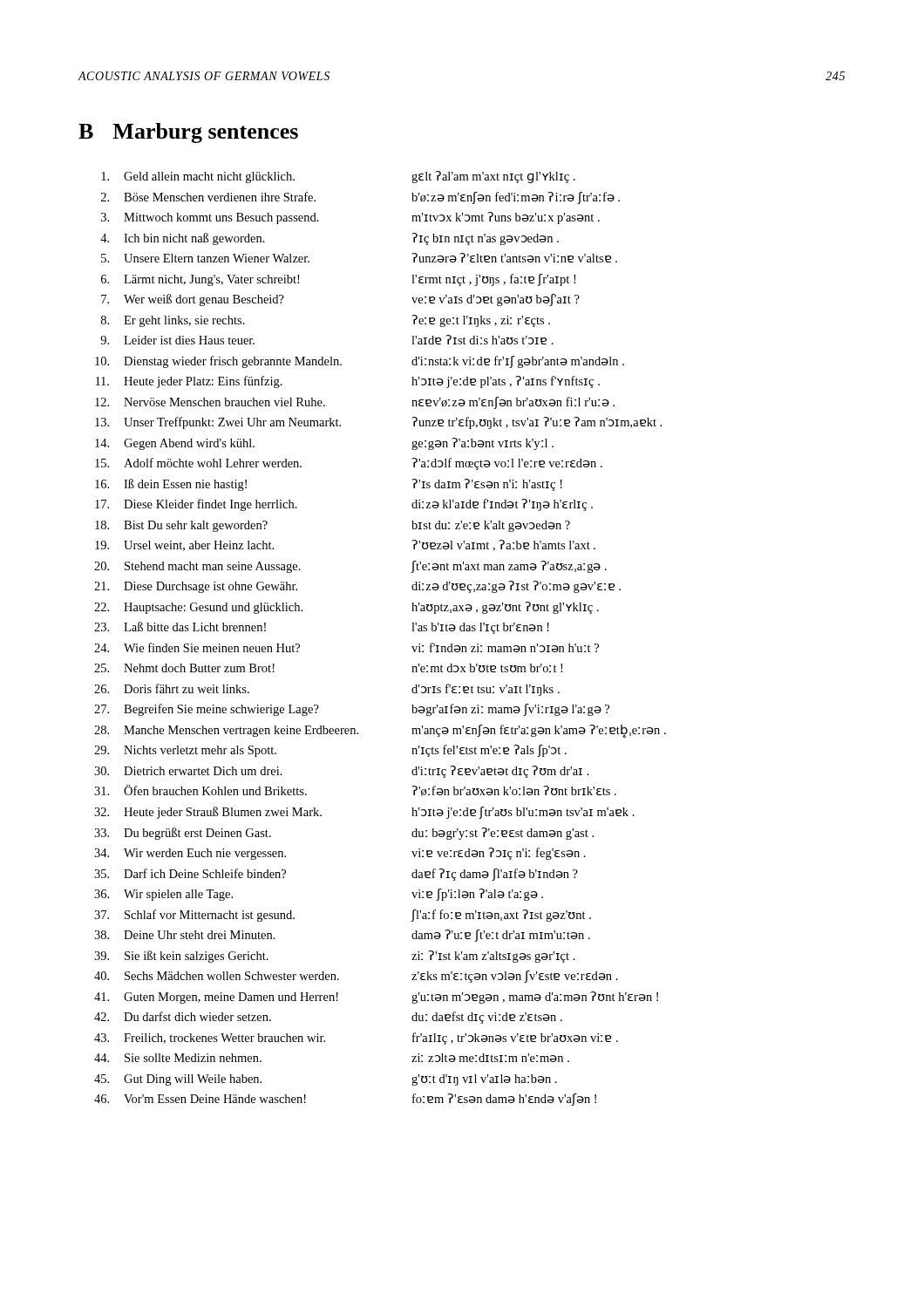Find the region starting "43.Freilich, trockenes Wetter brauchen wir.fr'aɪlɪç"
The image size is (924, 1308).
(462, 1038)
